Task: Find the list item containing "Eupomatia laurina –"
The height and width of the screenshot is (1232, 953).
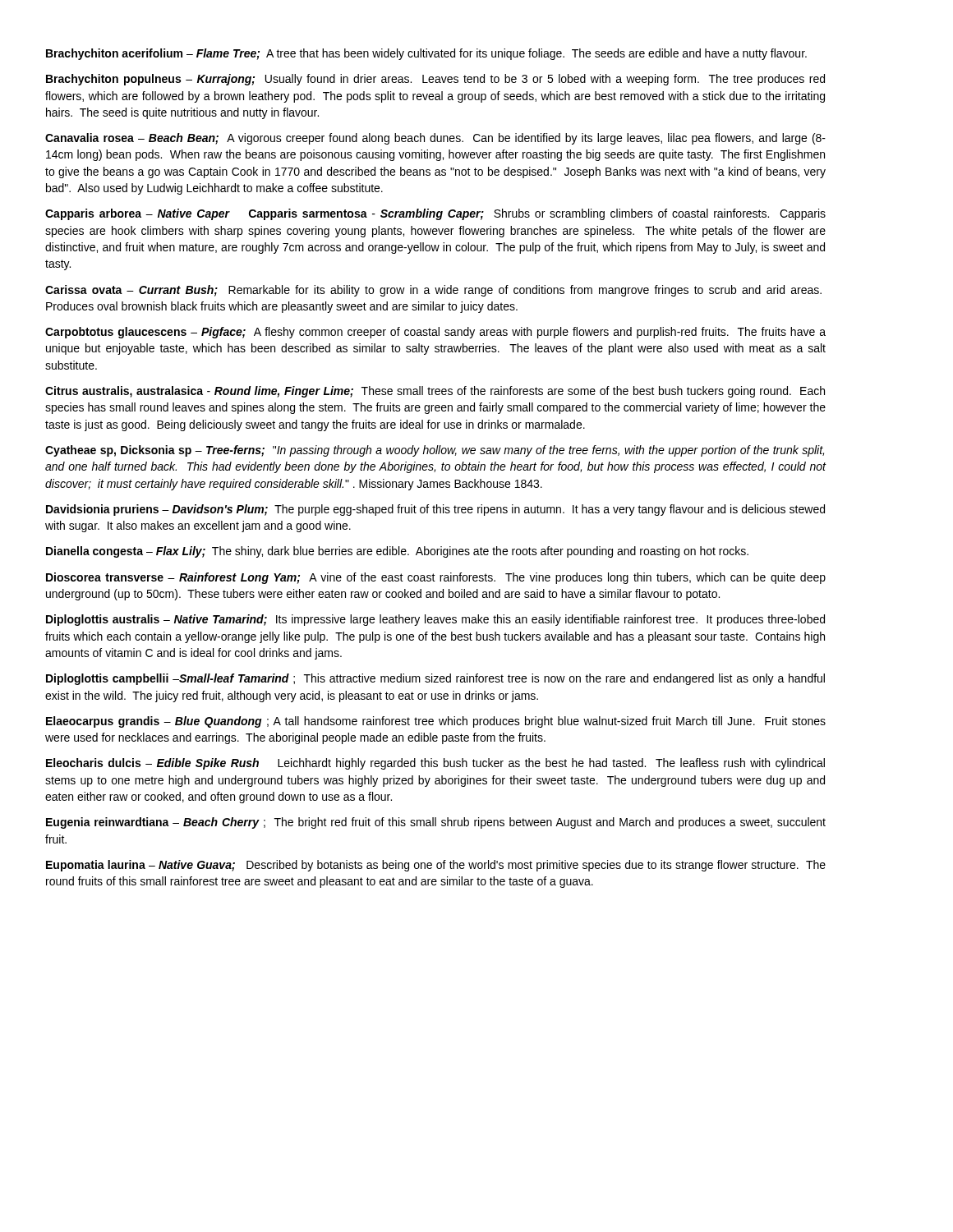Action: [x=435, y=873]
